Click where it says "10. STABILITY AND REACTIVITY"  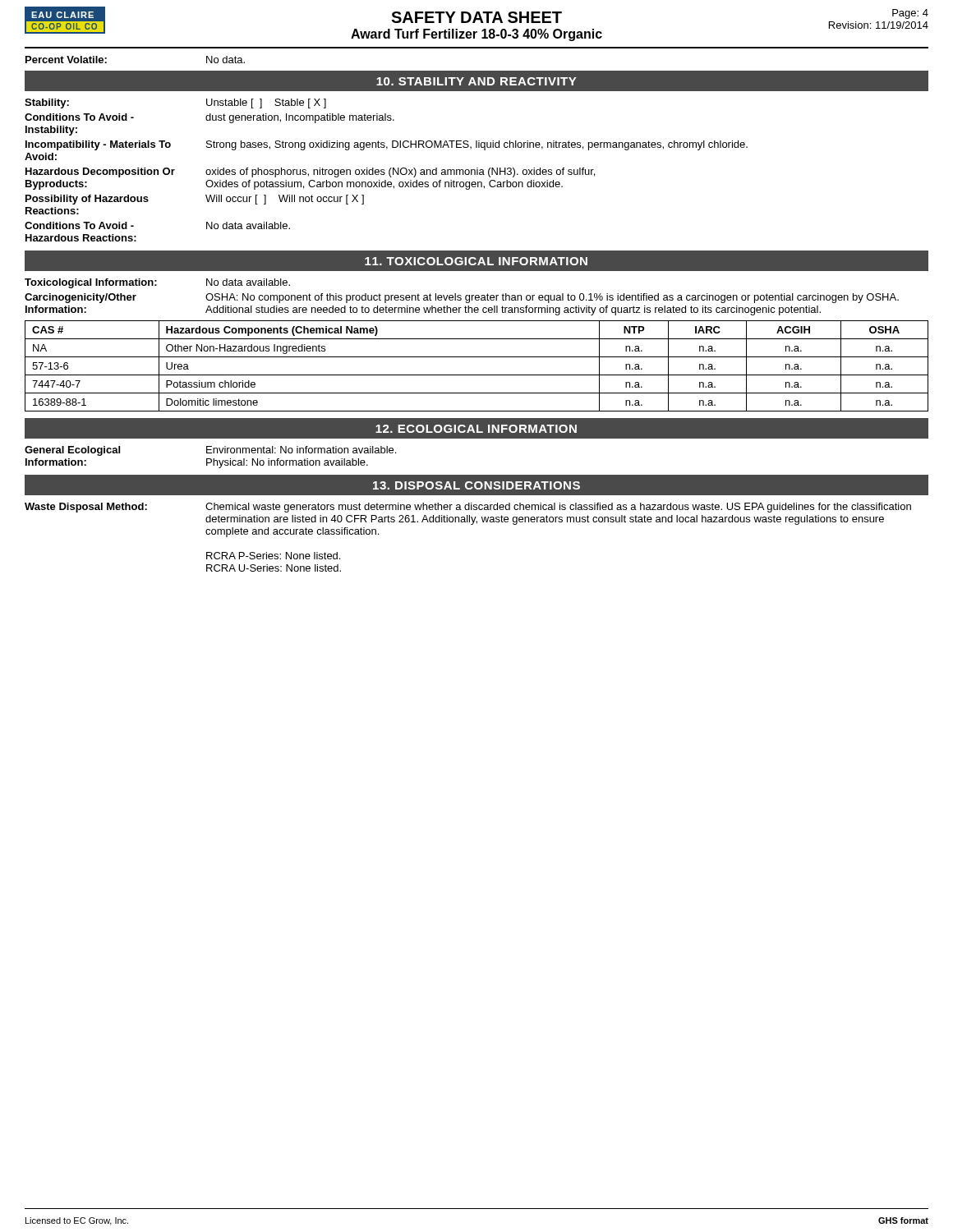(x=476, y=81)
